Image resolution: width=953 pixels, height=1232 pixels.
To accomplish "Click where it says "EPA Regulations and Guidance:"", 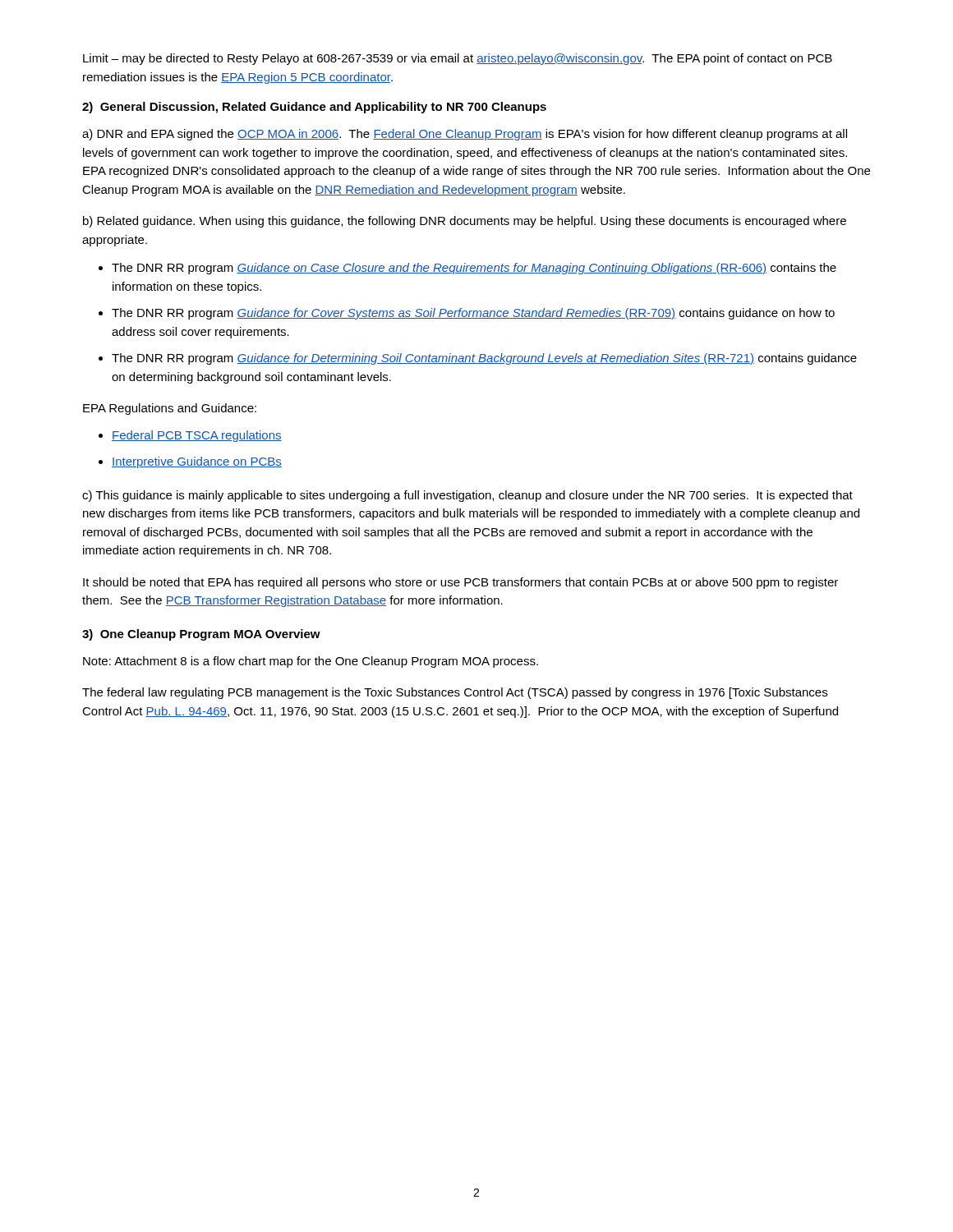I will [x=170, y=408].
